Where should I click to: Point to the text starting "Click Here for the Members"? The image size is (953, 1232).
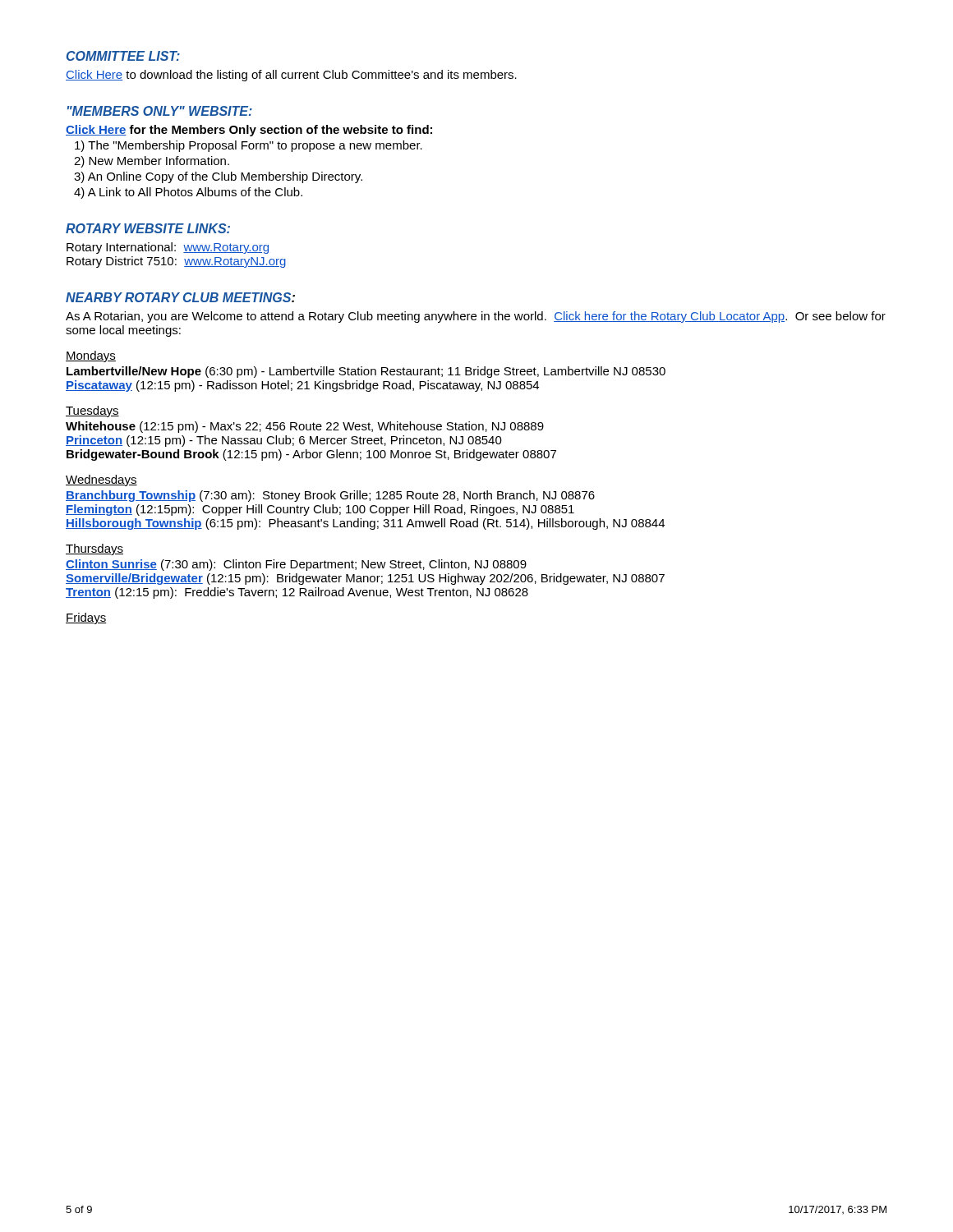[x=250, y=129]
